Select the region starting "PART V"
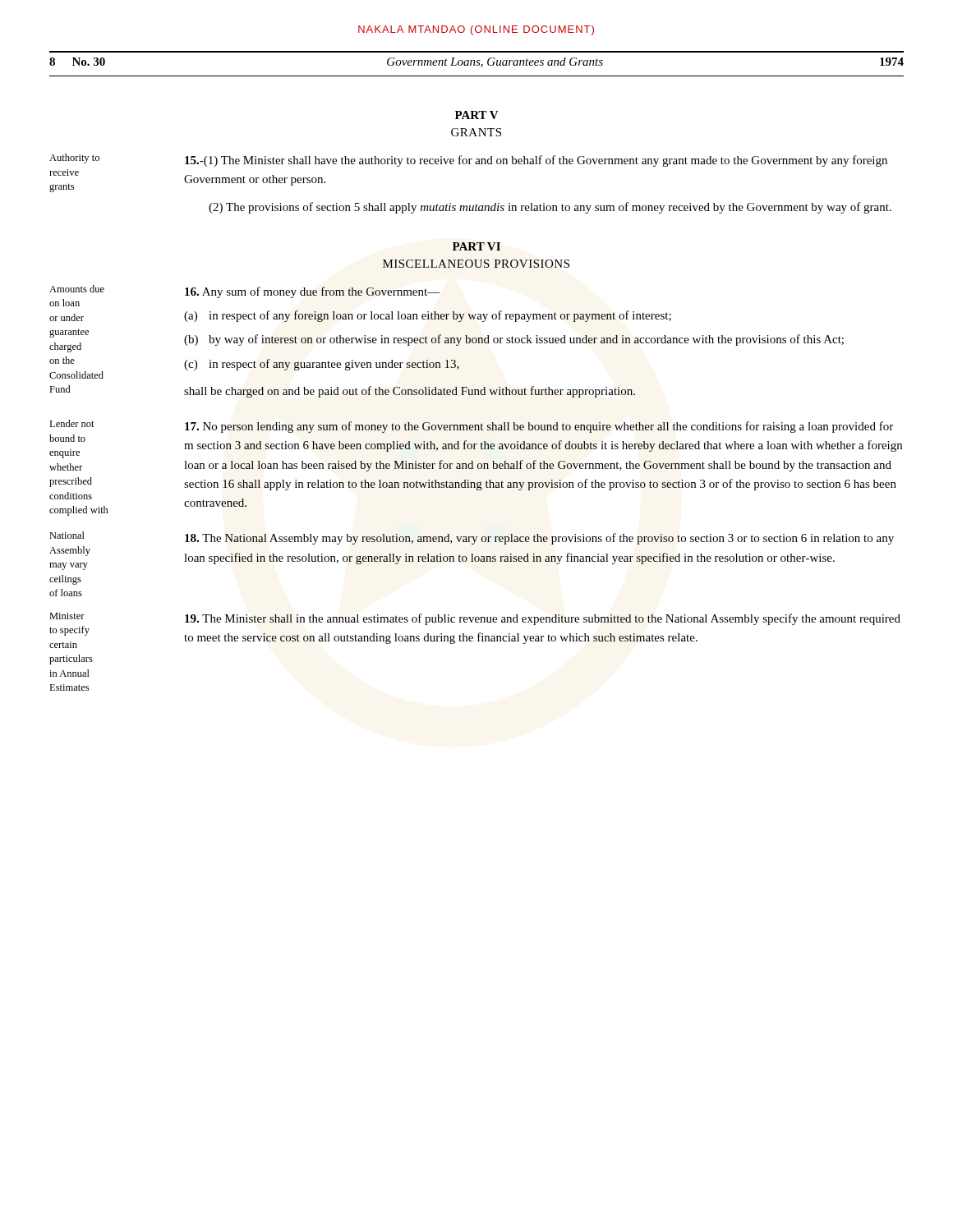Screen dimensions: 1232x953 (476, 115)
